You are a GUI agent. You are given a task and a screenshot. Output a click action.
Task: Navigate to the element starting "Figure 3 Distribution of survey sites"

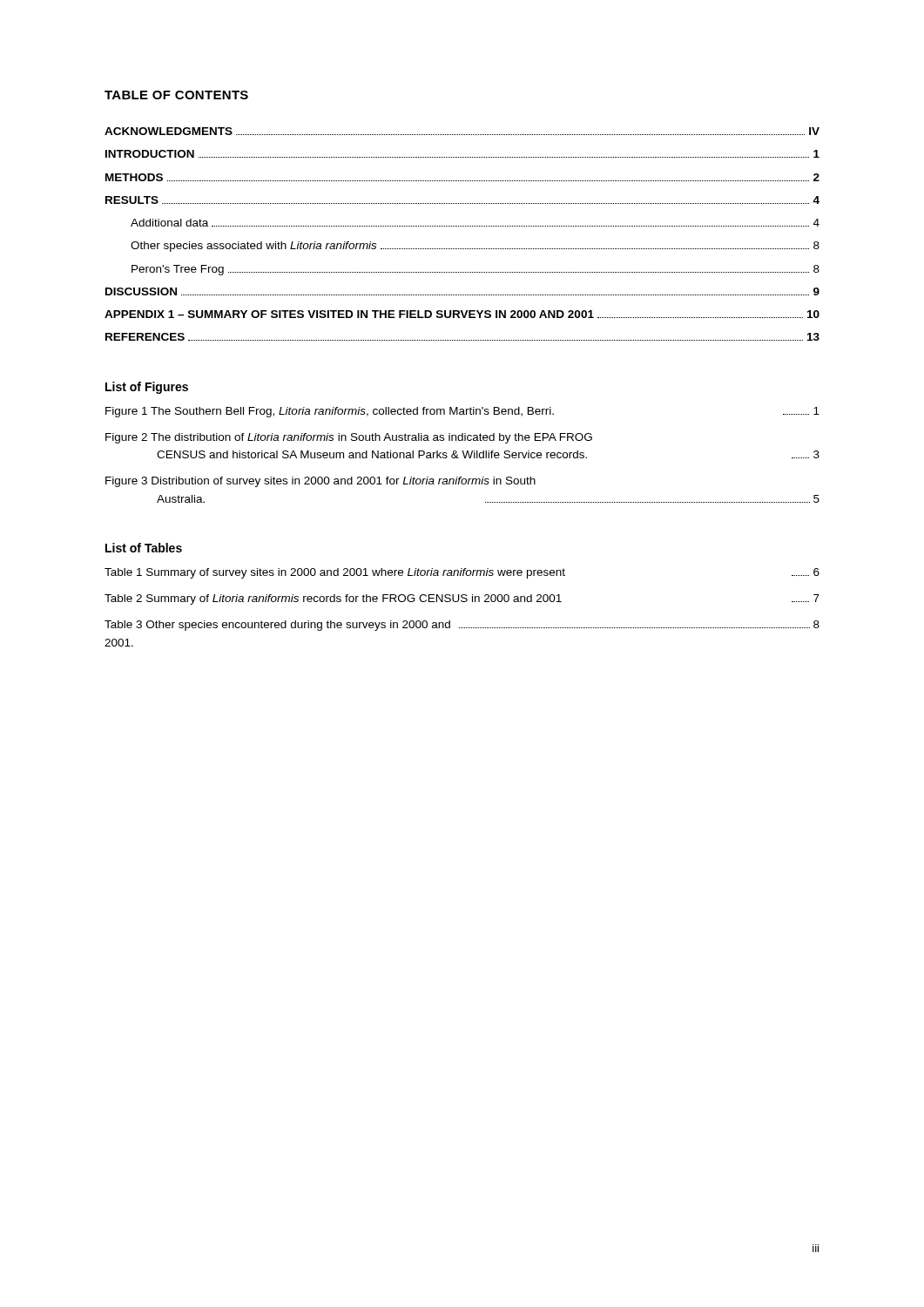click(x=462, y=490)
